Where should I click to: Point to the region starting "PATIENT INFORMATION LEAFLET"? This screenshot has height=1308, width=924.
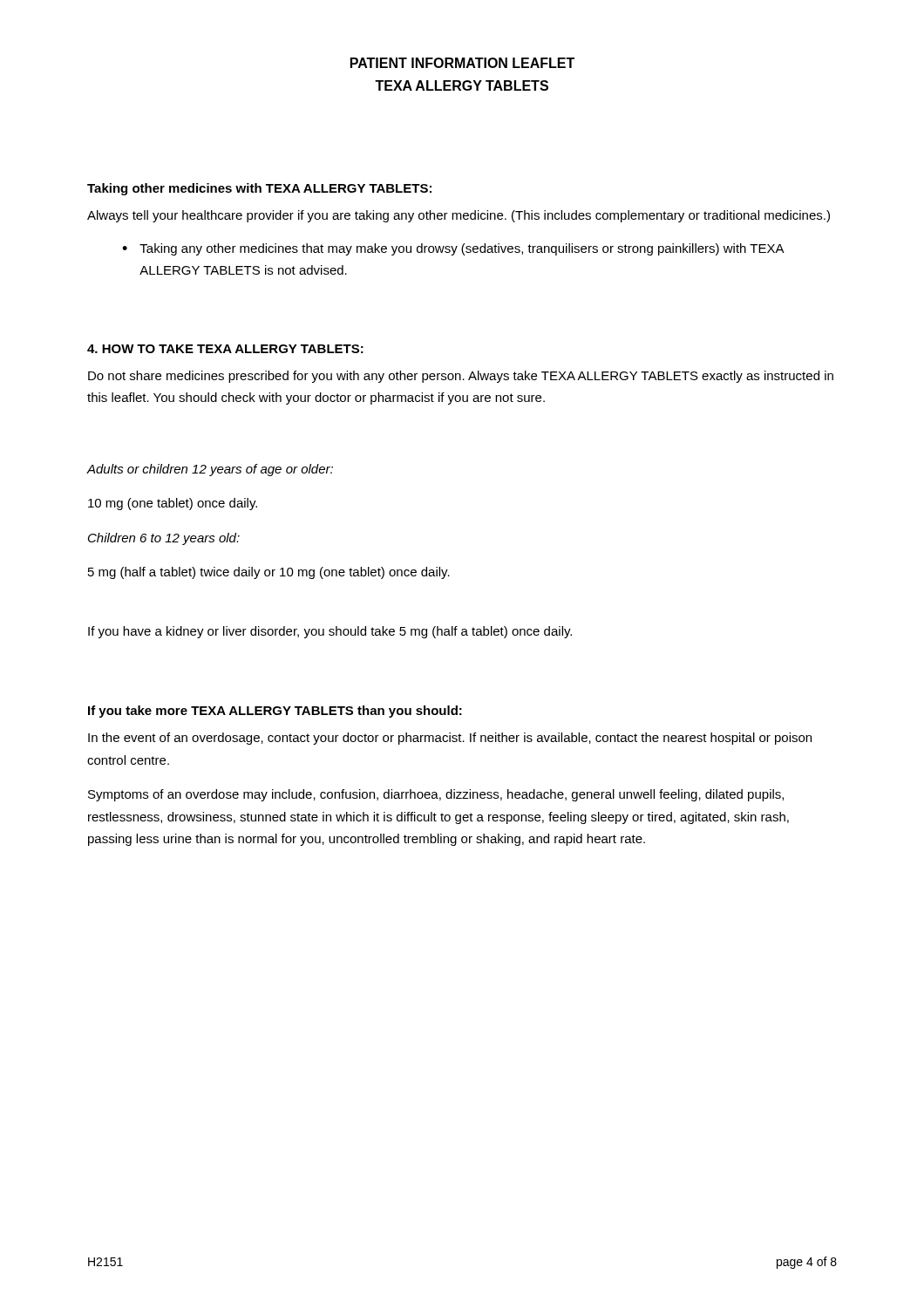tap(462, 75)
